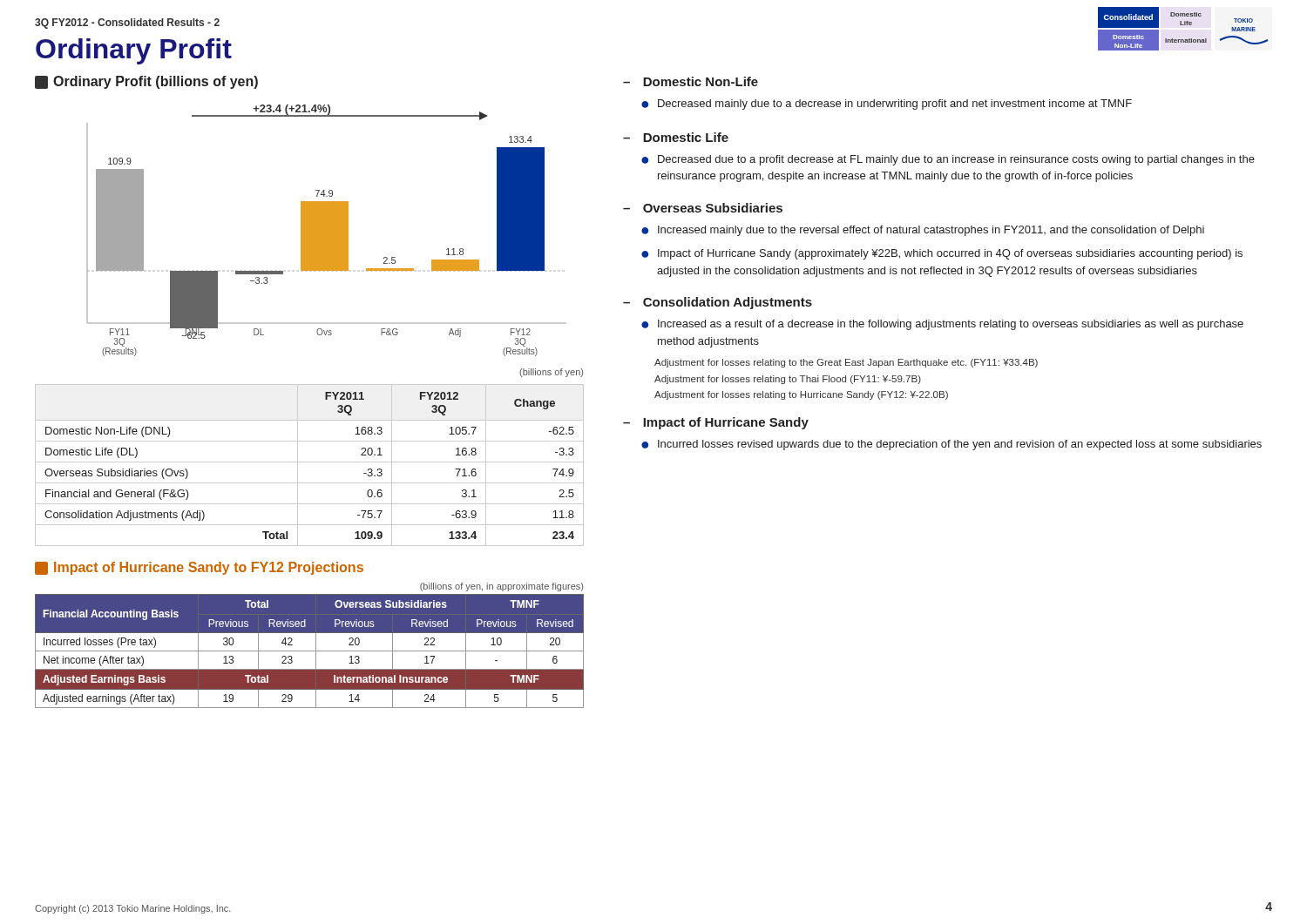Navigate to the block starting "● Incurred losses"

[x=951, y=445]
